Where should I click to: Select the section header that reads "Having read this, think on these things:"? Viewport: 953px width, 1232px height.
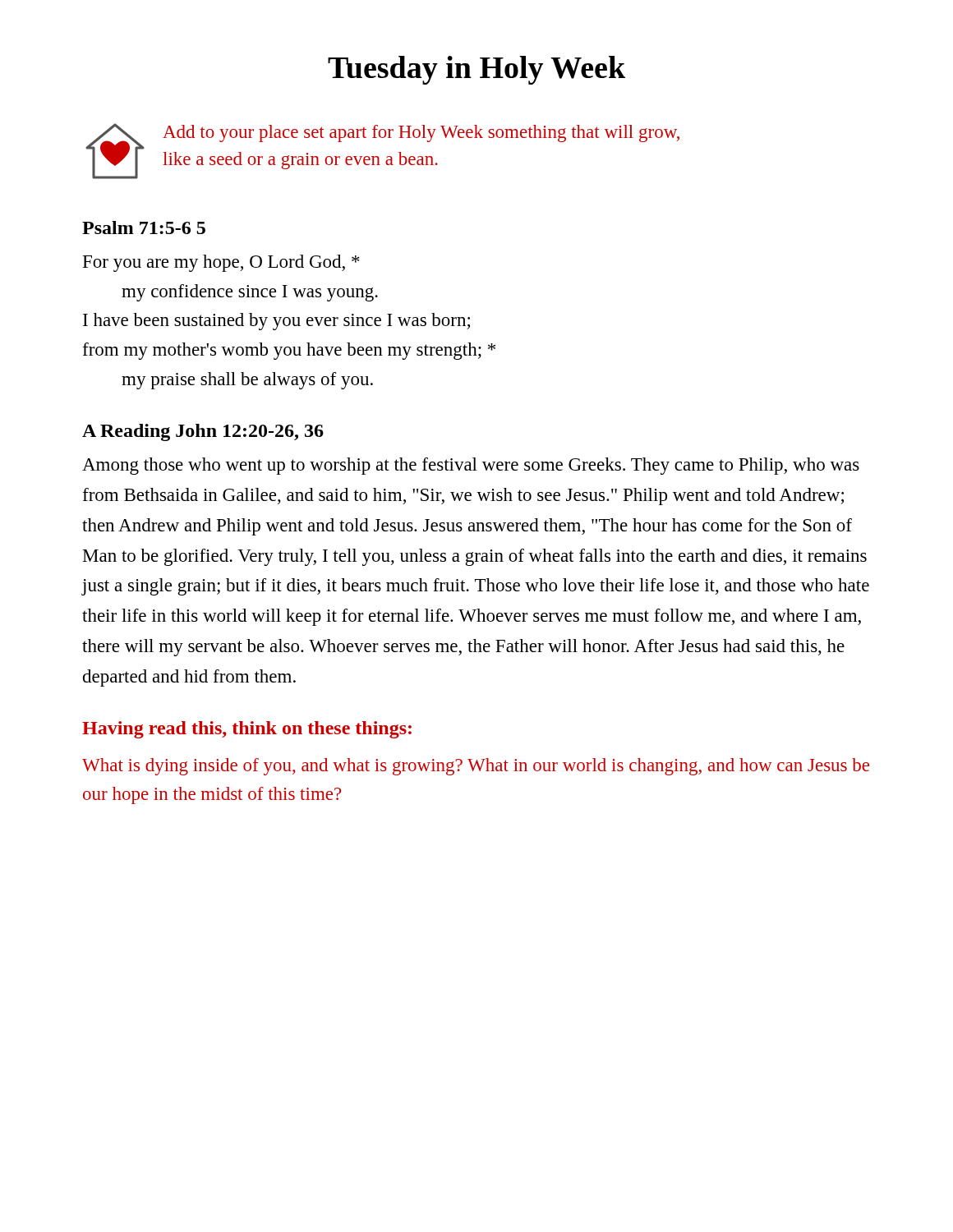click(x=248, y=727)
